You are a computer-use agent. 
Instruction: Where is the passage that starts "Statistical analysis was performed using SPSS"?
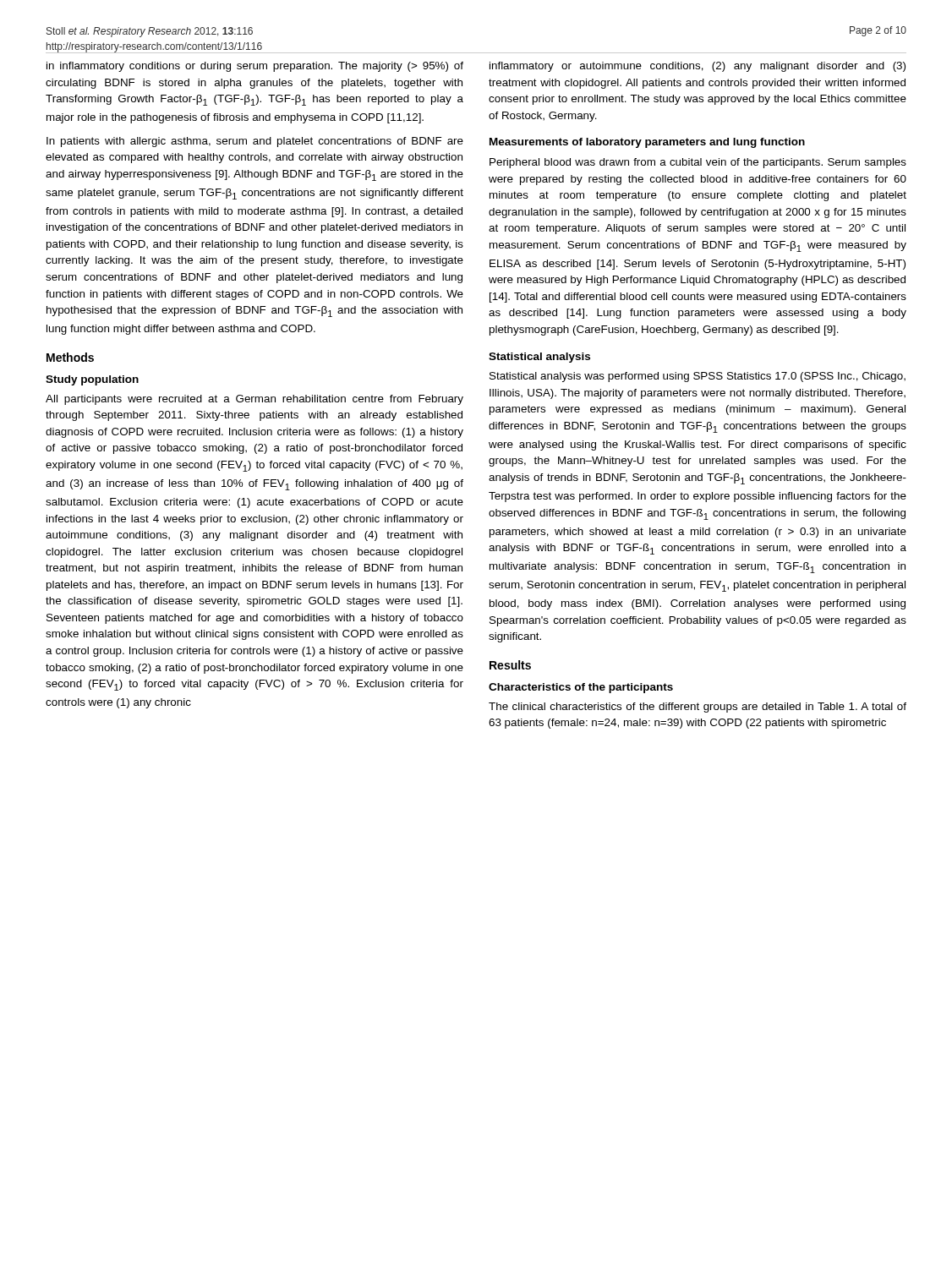[697, 506]
